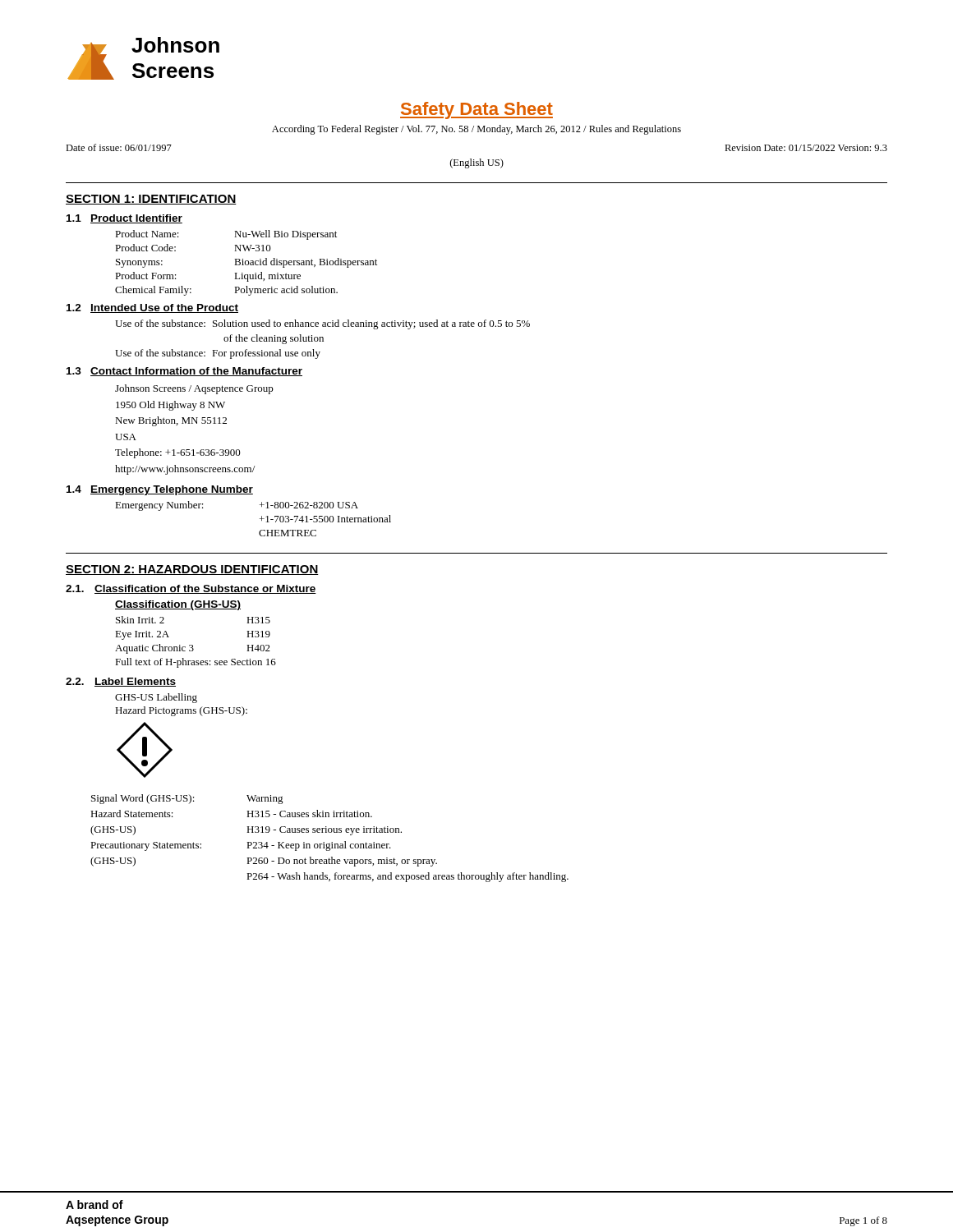Locate the text block with the text "Date of issue: 06/01/1997 Revision Date: 01/15/2022"

point(476,149)
